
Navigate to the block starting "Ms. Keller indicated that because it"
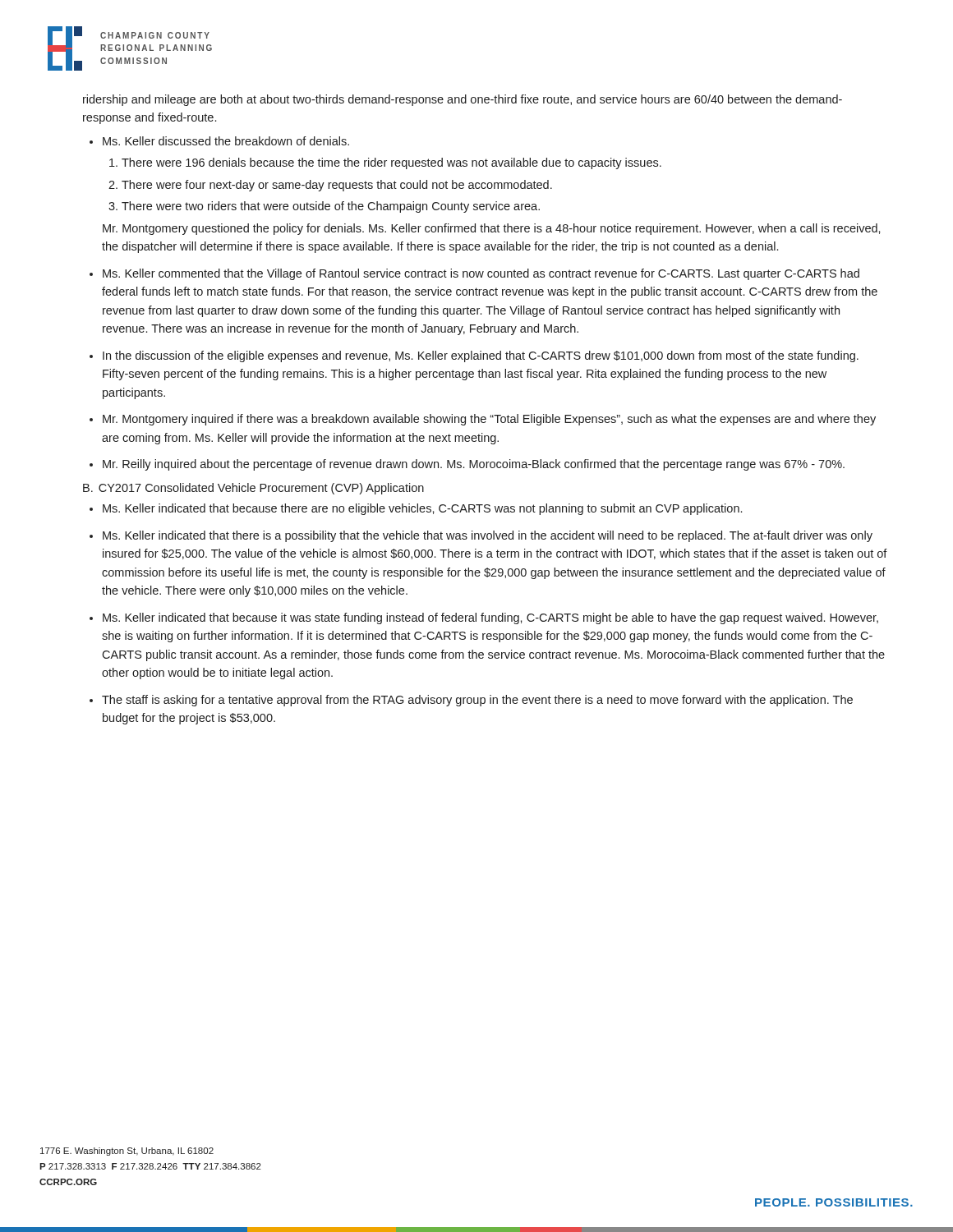pos(493,645)
